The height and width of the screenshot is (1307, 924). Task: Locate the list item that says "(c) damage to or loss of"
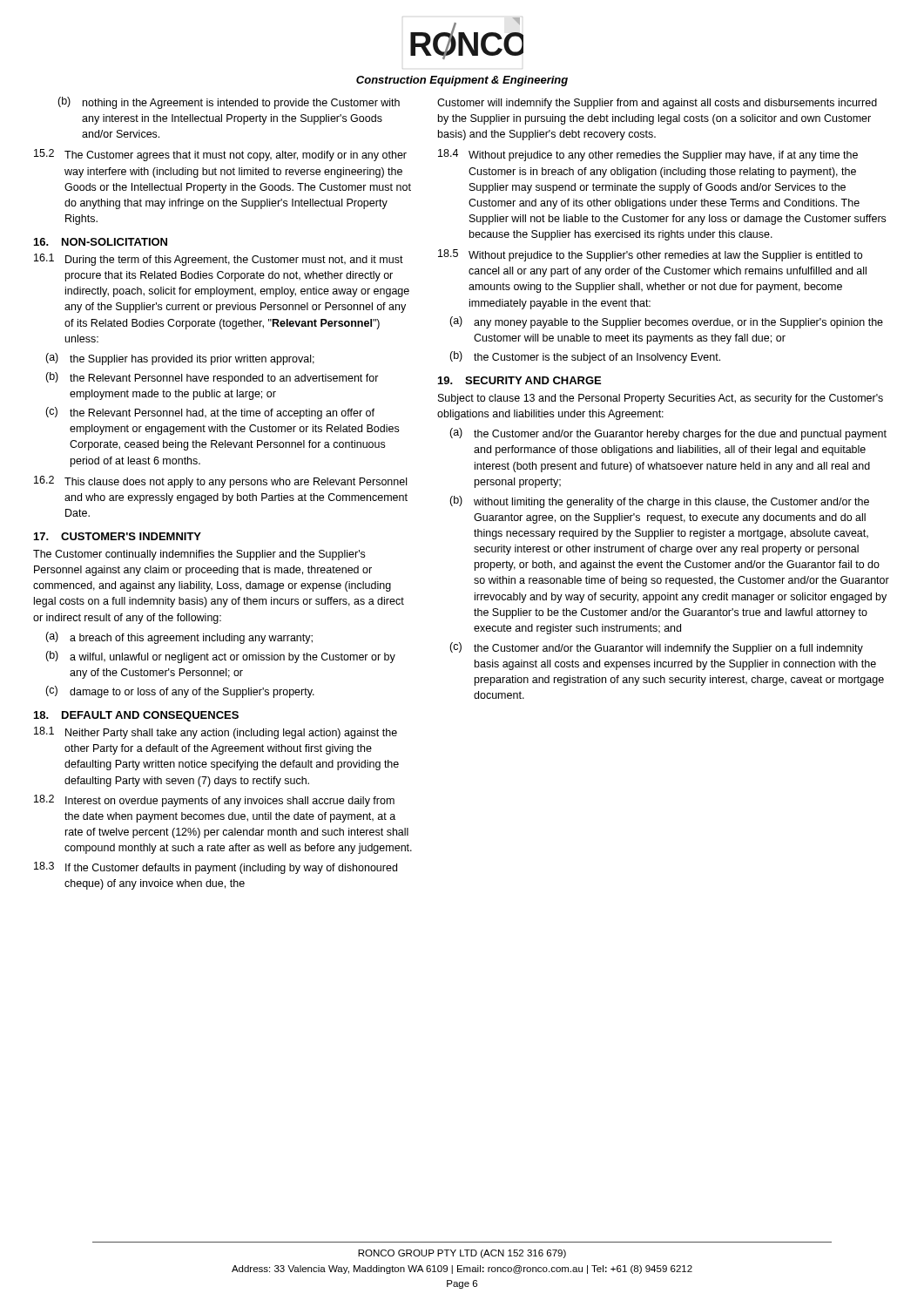[229, 692]
